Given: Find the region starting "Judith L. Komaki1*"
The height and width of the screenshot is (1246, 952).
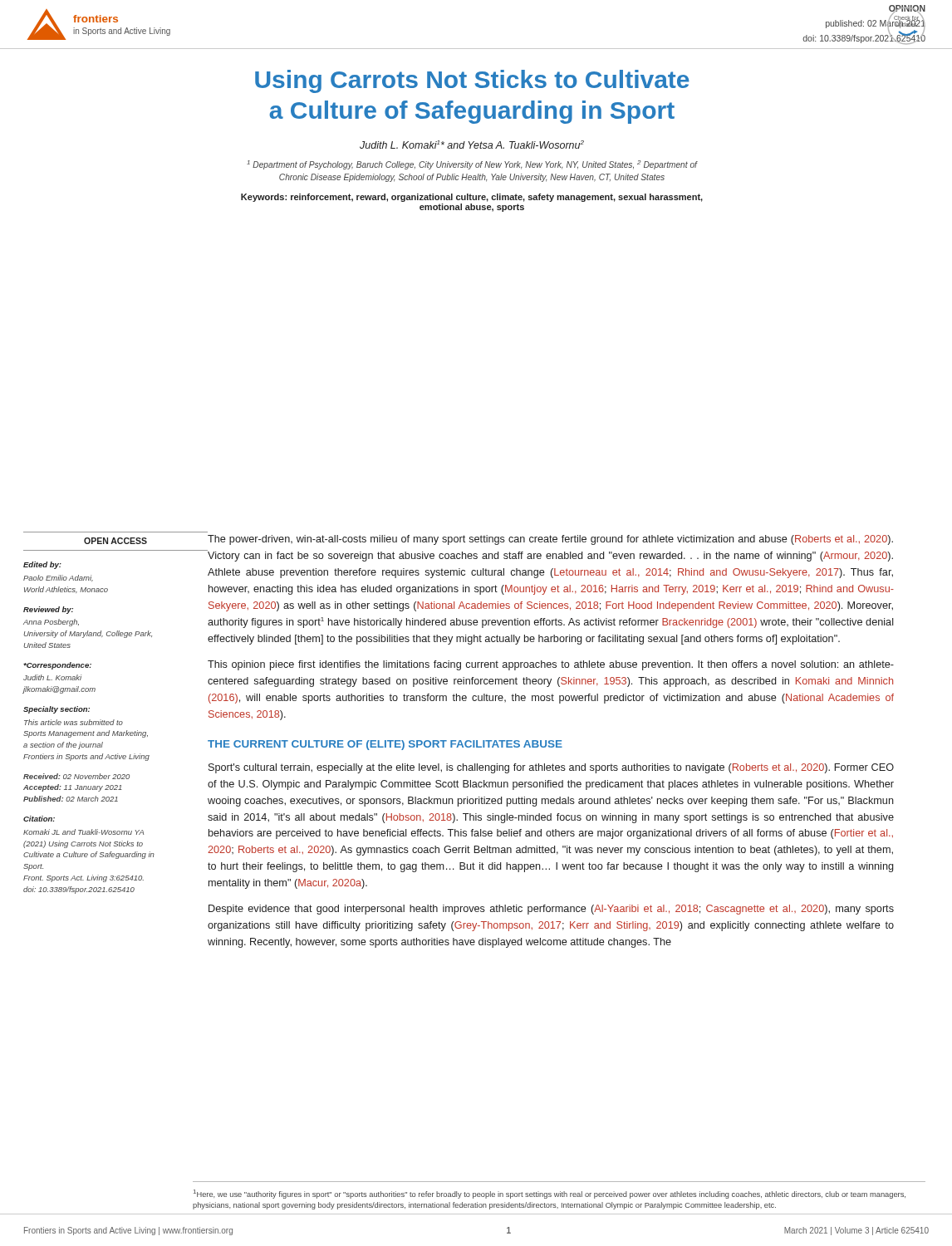Looking at the screenshot, I should [472, 145].
